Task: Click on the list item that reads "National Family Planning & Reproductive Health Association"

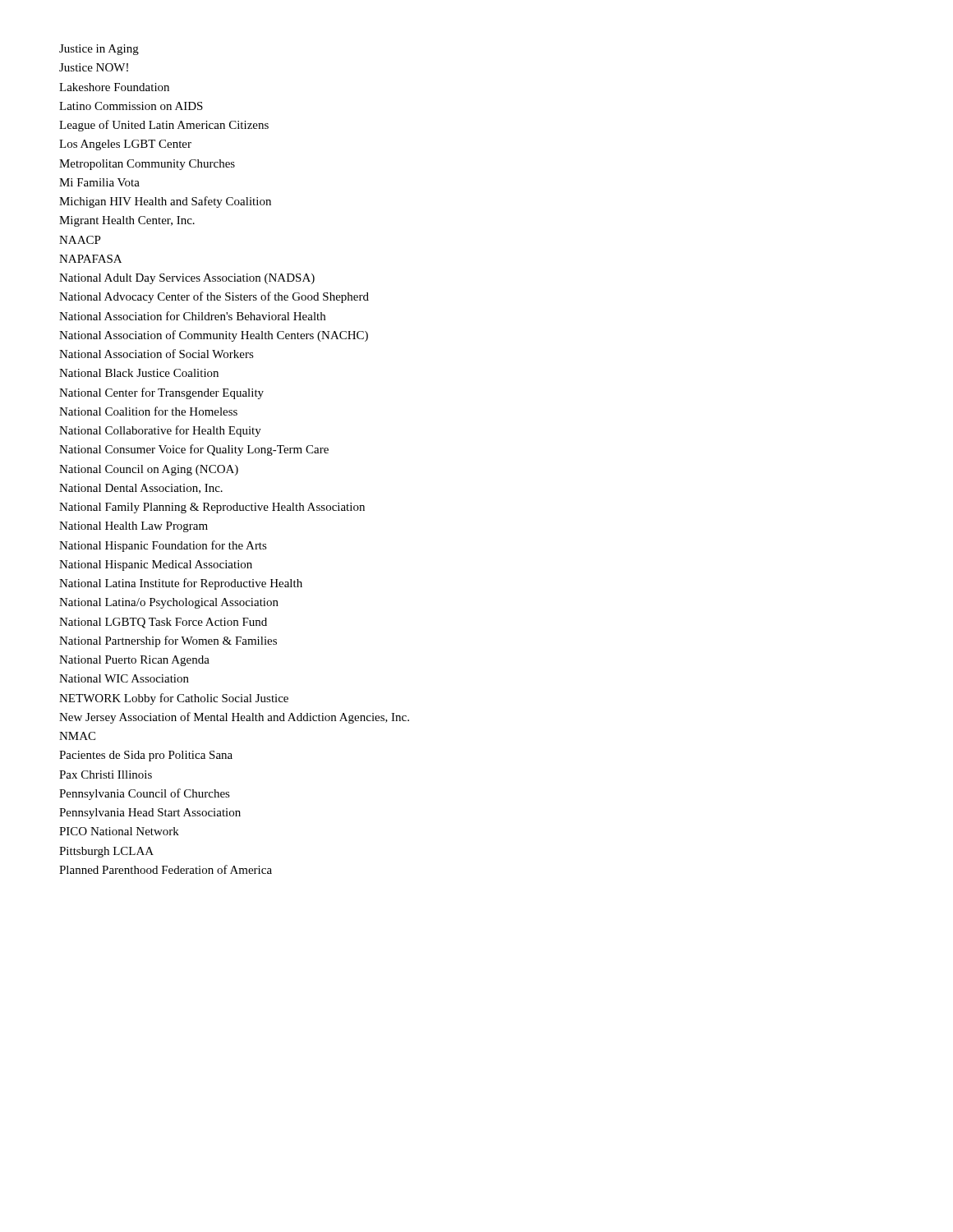Action: pyautogui.click(x=212, y=507)
